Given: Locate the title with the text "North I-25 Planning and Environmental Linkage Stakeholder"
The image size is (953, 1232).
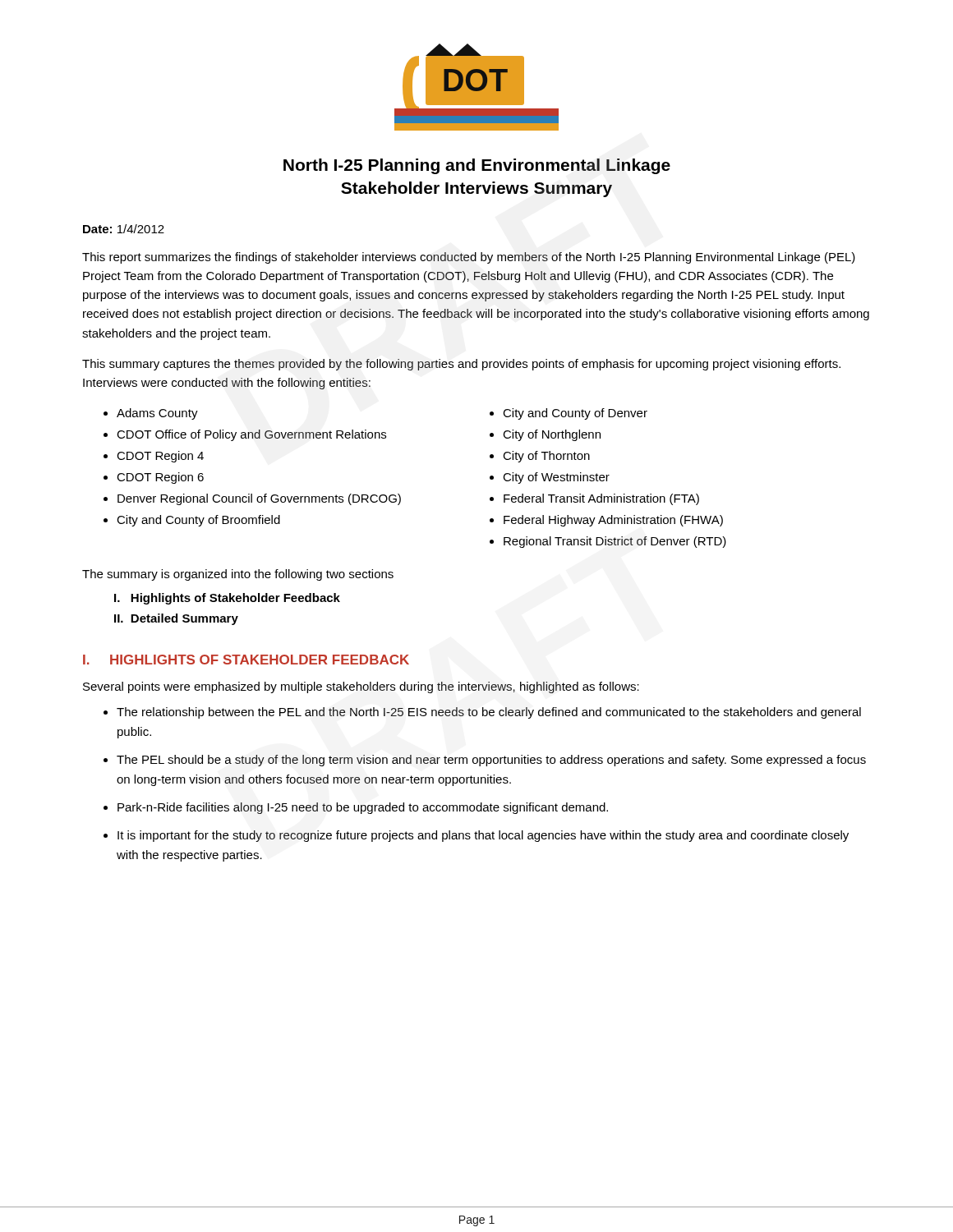Looking at the screenshot, I should [x=476, y=176].
